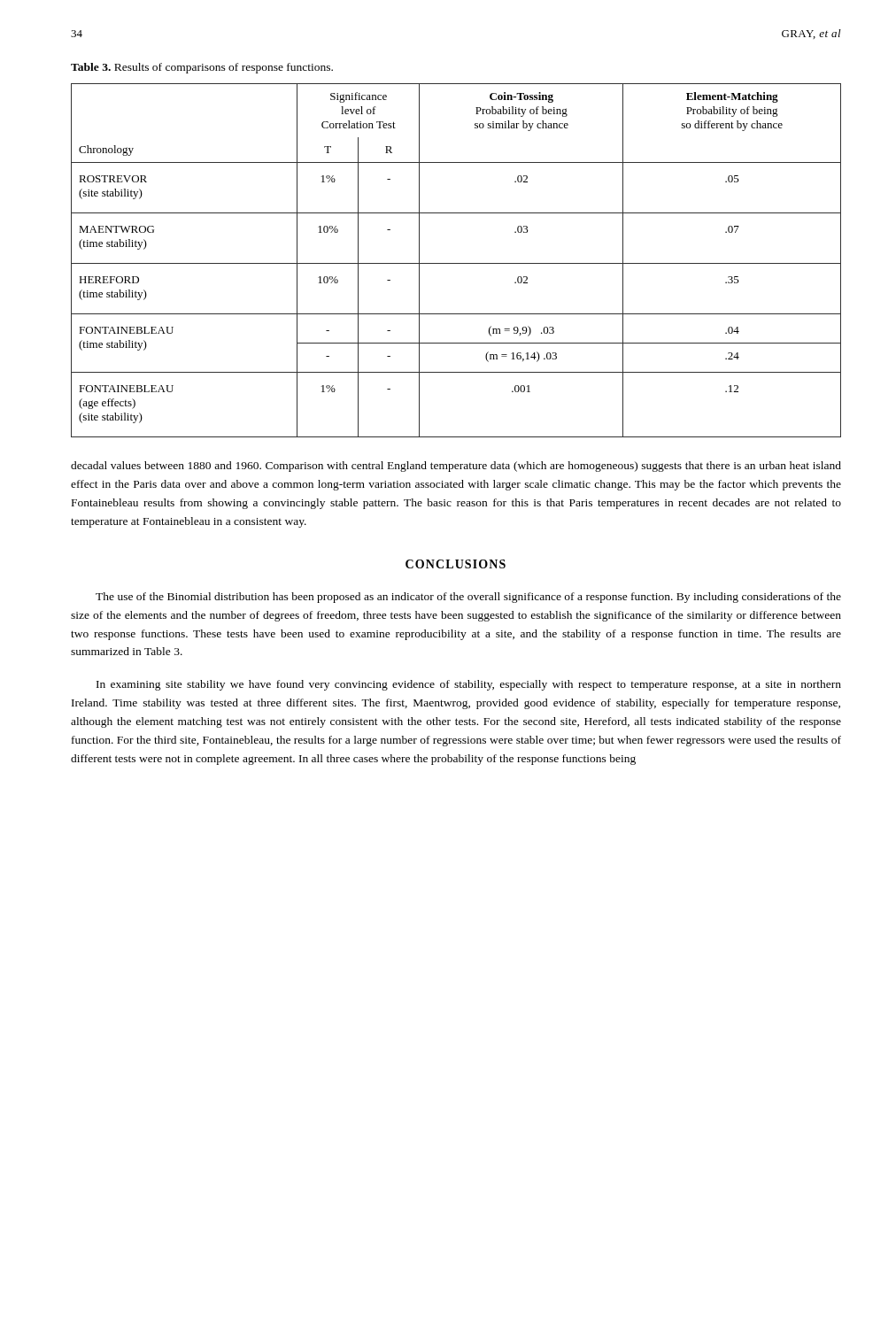The height and width of the screenshot is (1328, 896).
Task: Find the table that mentions "MAENTWROG (time stability)"
Action: pyautogui.click(x=456, y=260)
